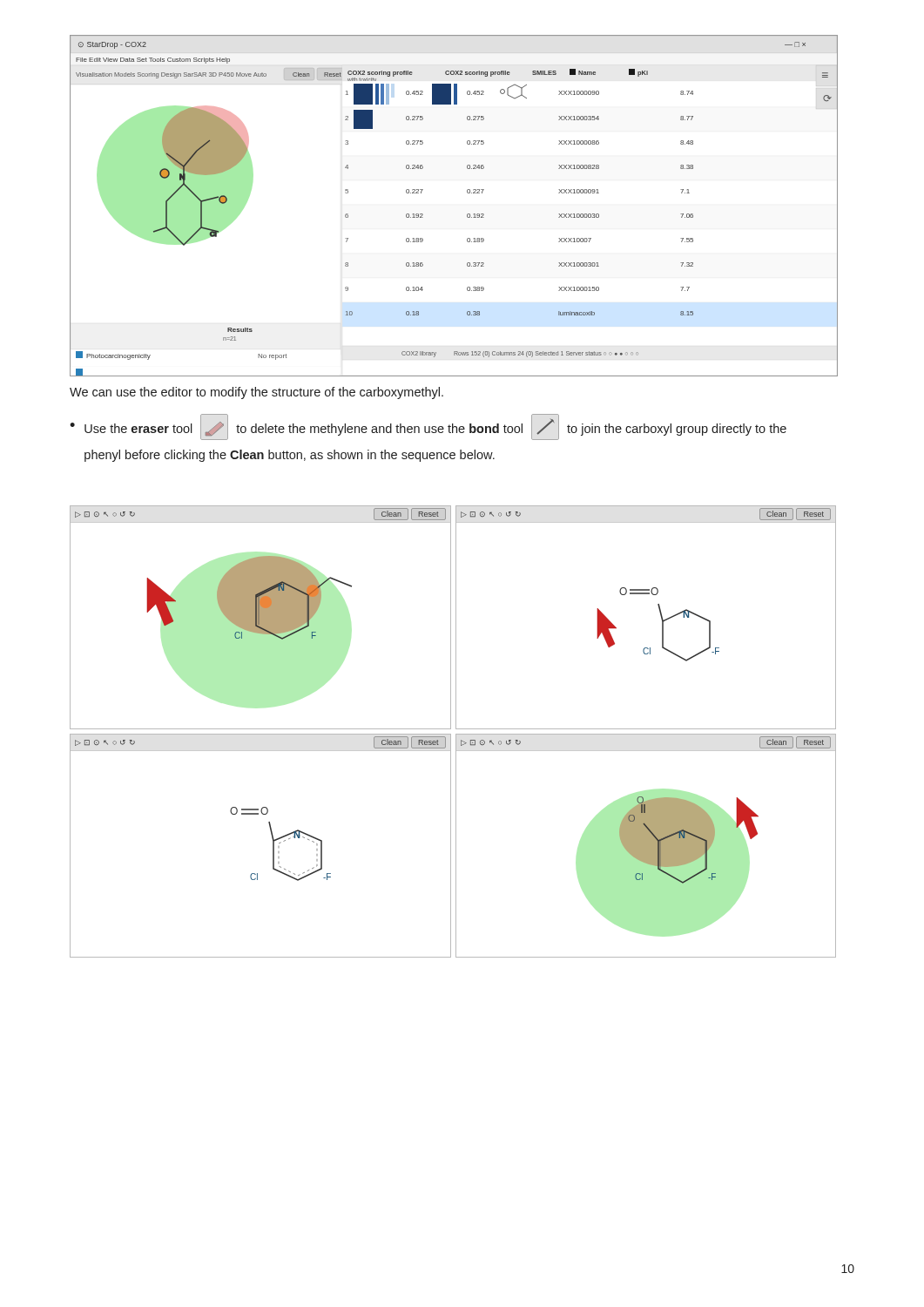Point to the block beginning "We can use the editor to"

pyautogui.click(x=257, y=392)
